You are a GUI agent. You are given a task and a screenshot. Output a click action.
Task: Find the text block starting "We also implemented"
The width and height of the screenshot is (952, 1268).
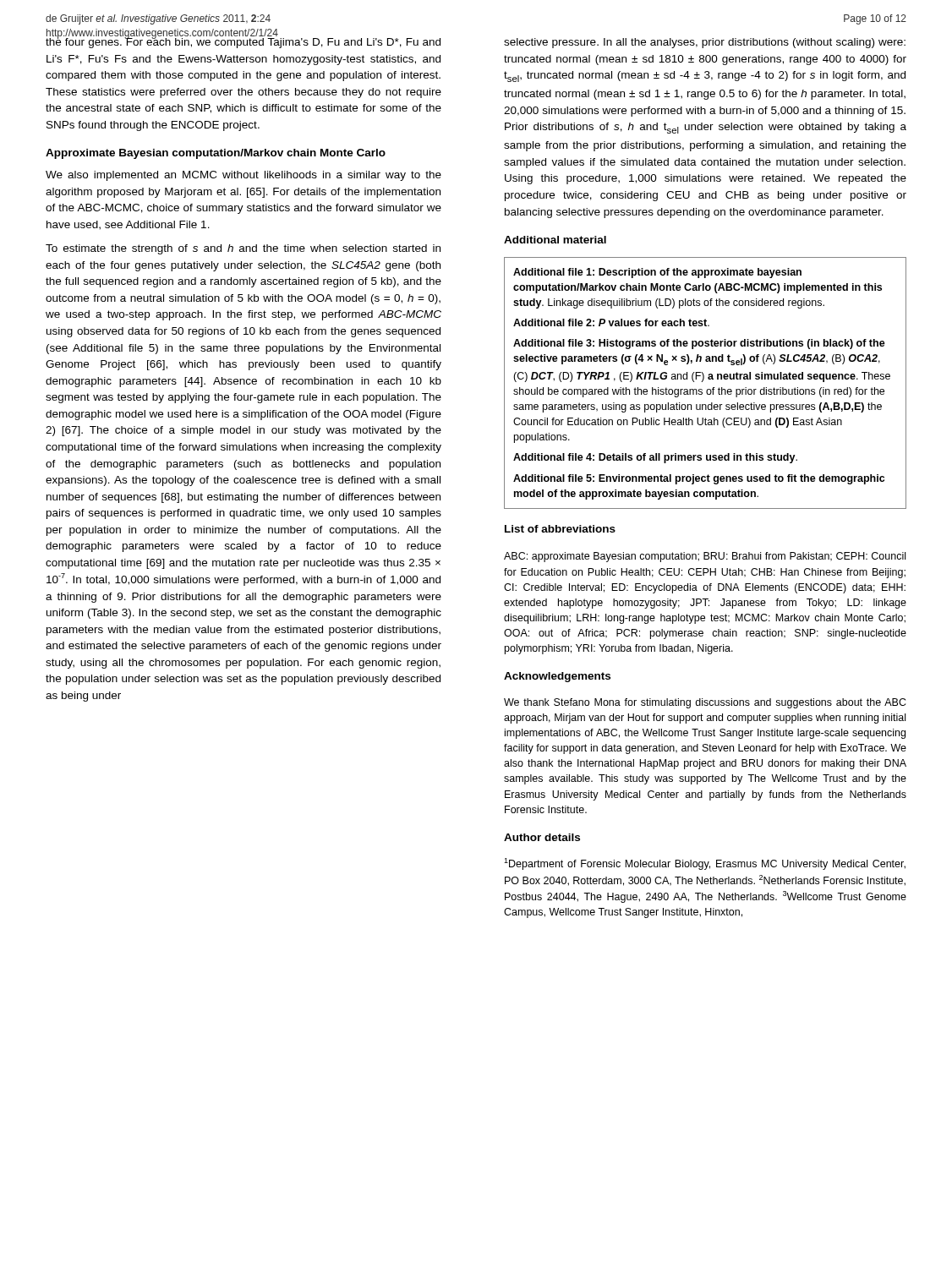pyautogui.click(x=244, y=435)
